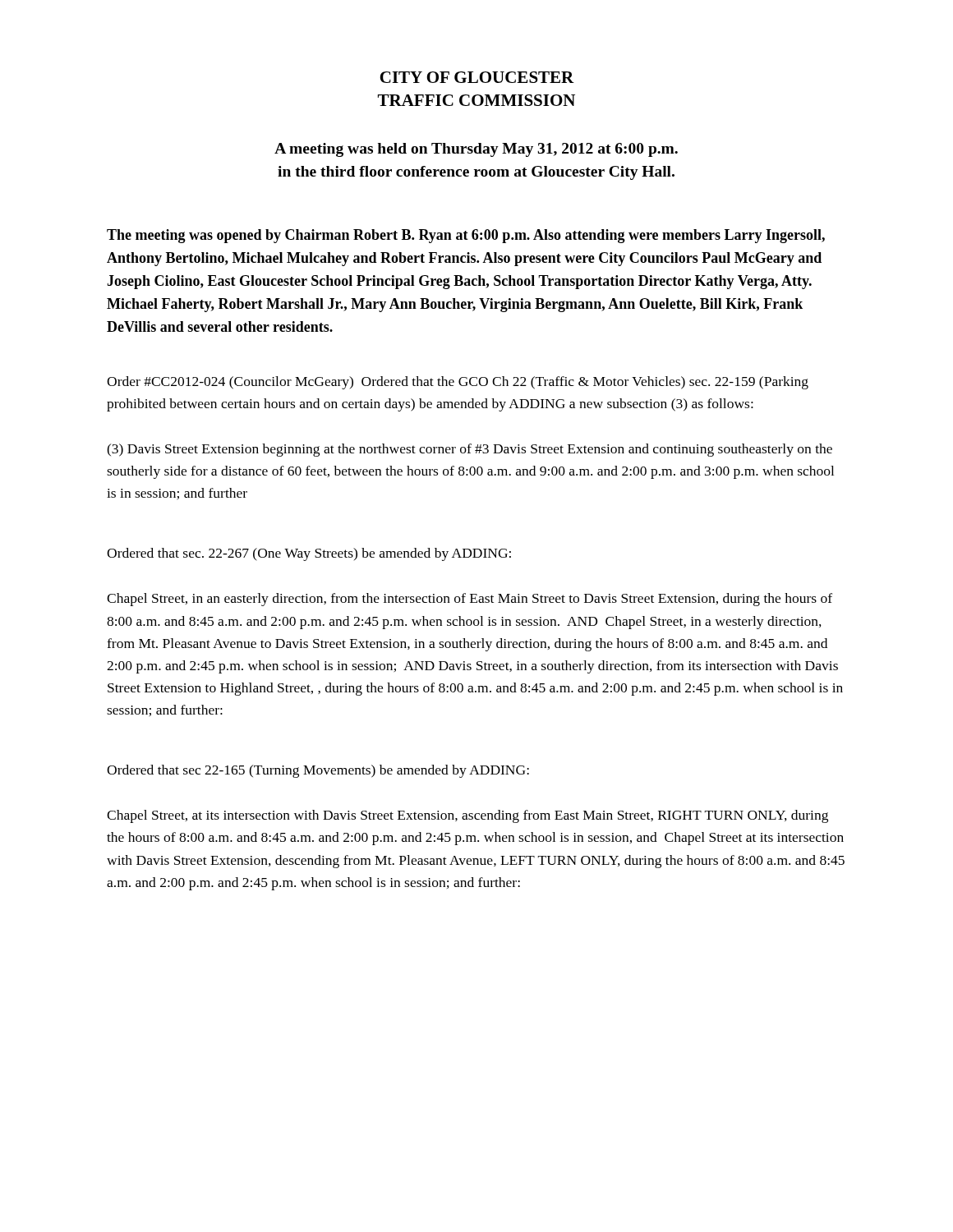Select the text block with the text "Chapel Street, in an easterly"

click(x=475, y=654)
